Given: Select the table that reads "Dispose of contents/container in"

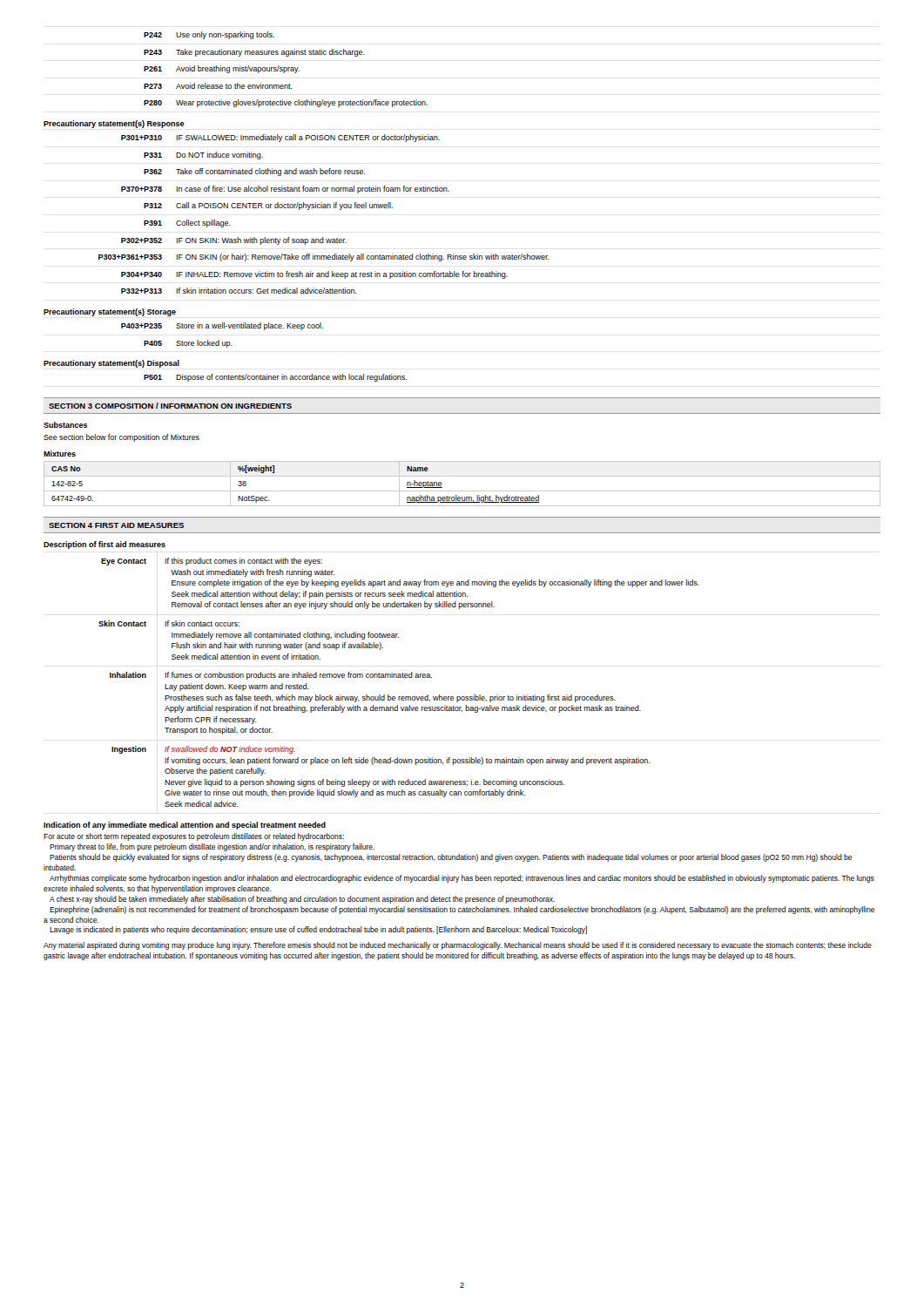Looking at the screenshot, I should click(462, 378).
